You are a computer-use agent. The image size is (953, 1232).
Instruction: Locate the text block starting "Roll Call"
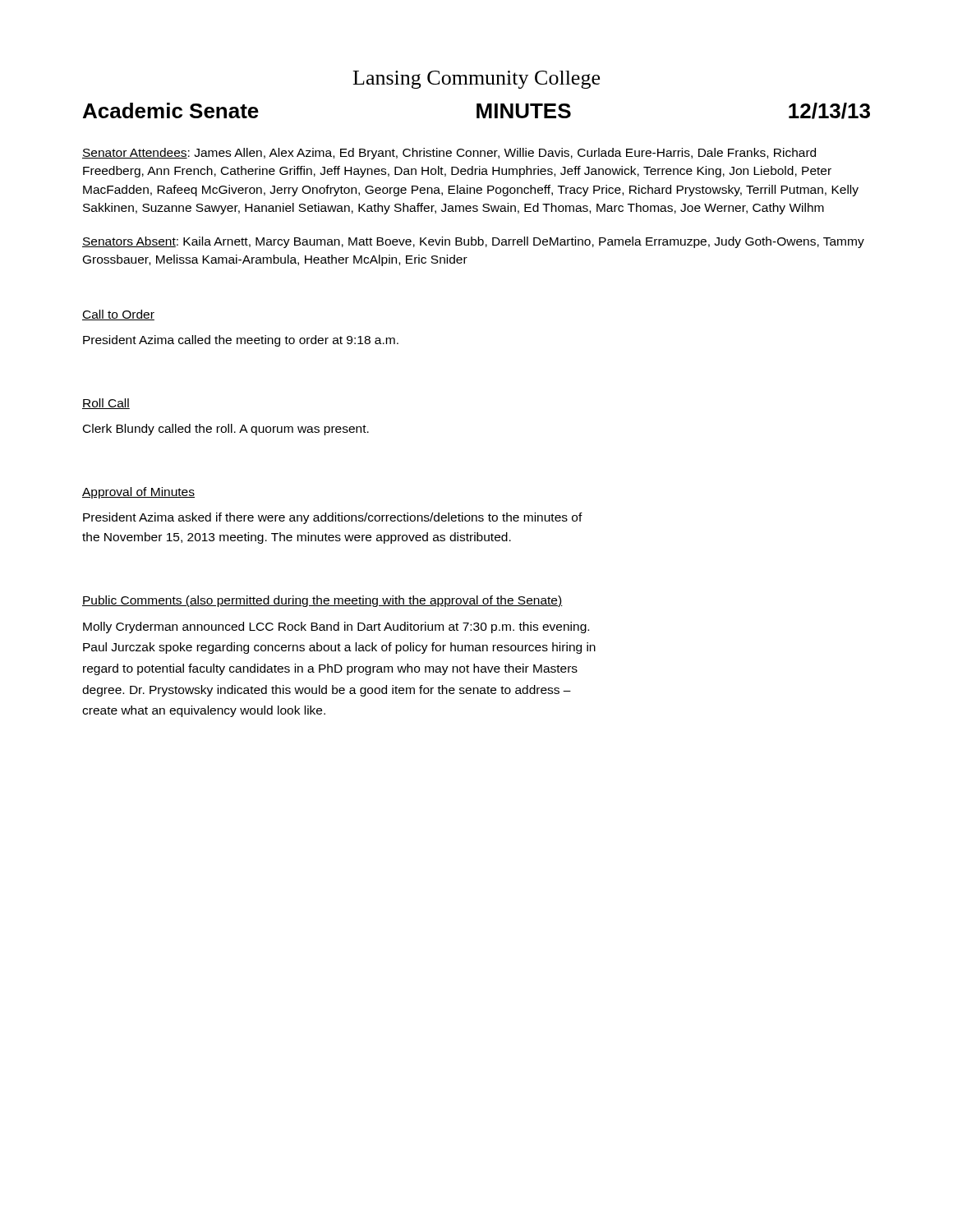106,403
